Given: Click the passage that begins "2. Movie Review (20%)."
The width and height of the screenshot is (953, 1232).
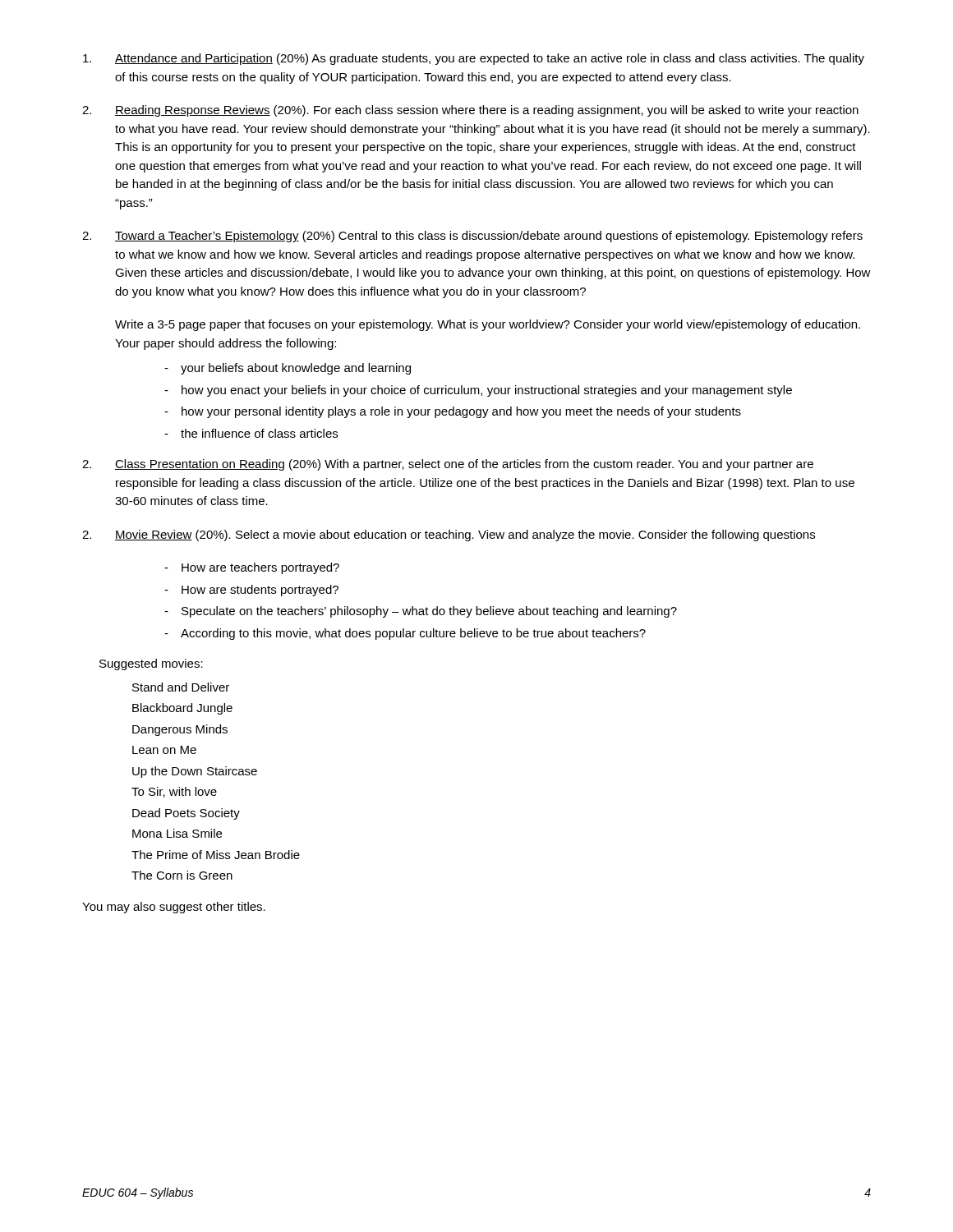Looking at the screenshot, I should click(x=476, y=534).
